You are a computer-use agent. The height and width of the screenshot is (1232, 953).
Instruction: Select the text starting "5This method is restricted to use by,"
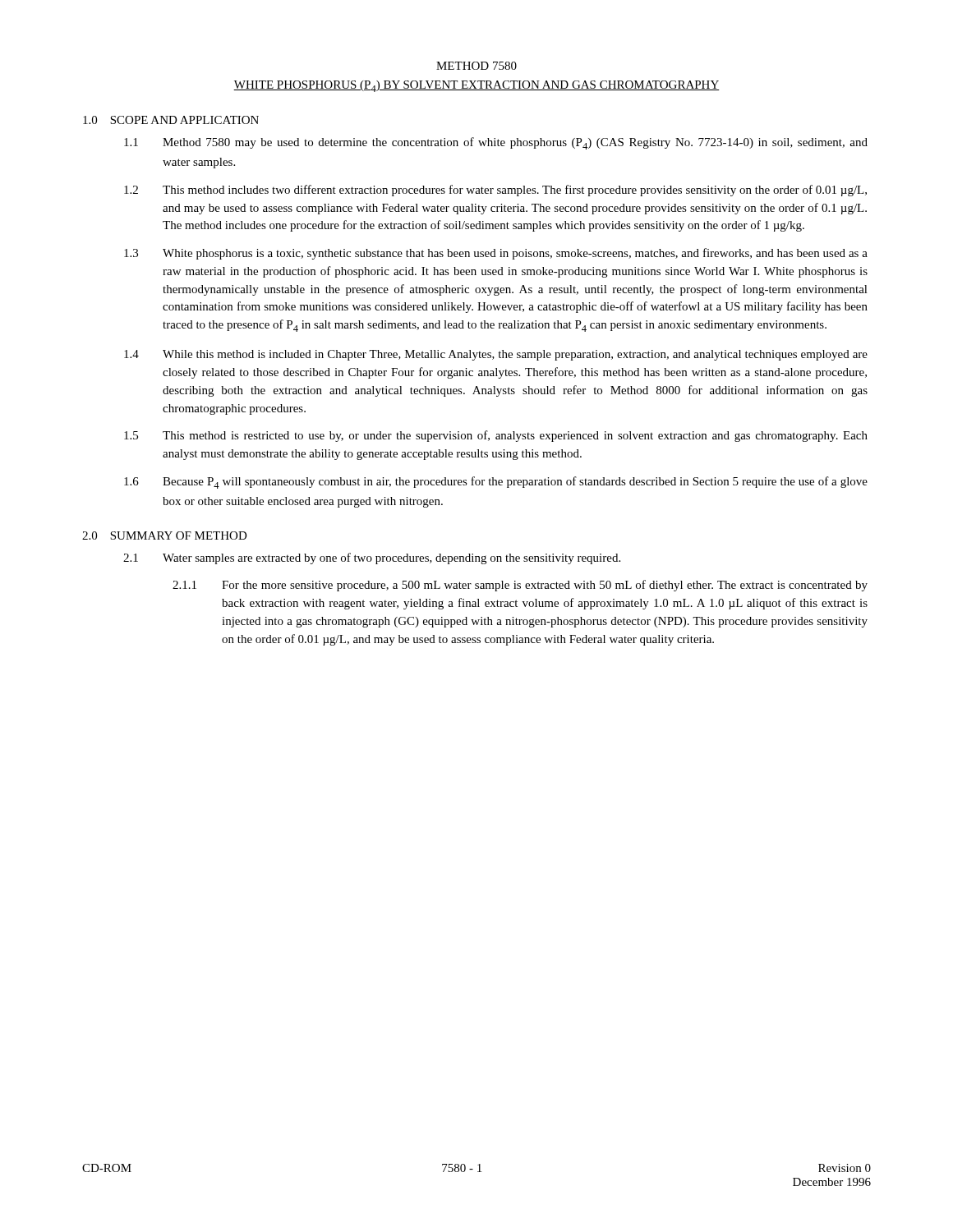pos(495,445)
